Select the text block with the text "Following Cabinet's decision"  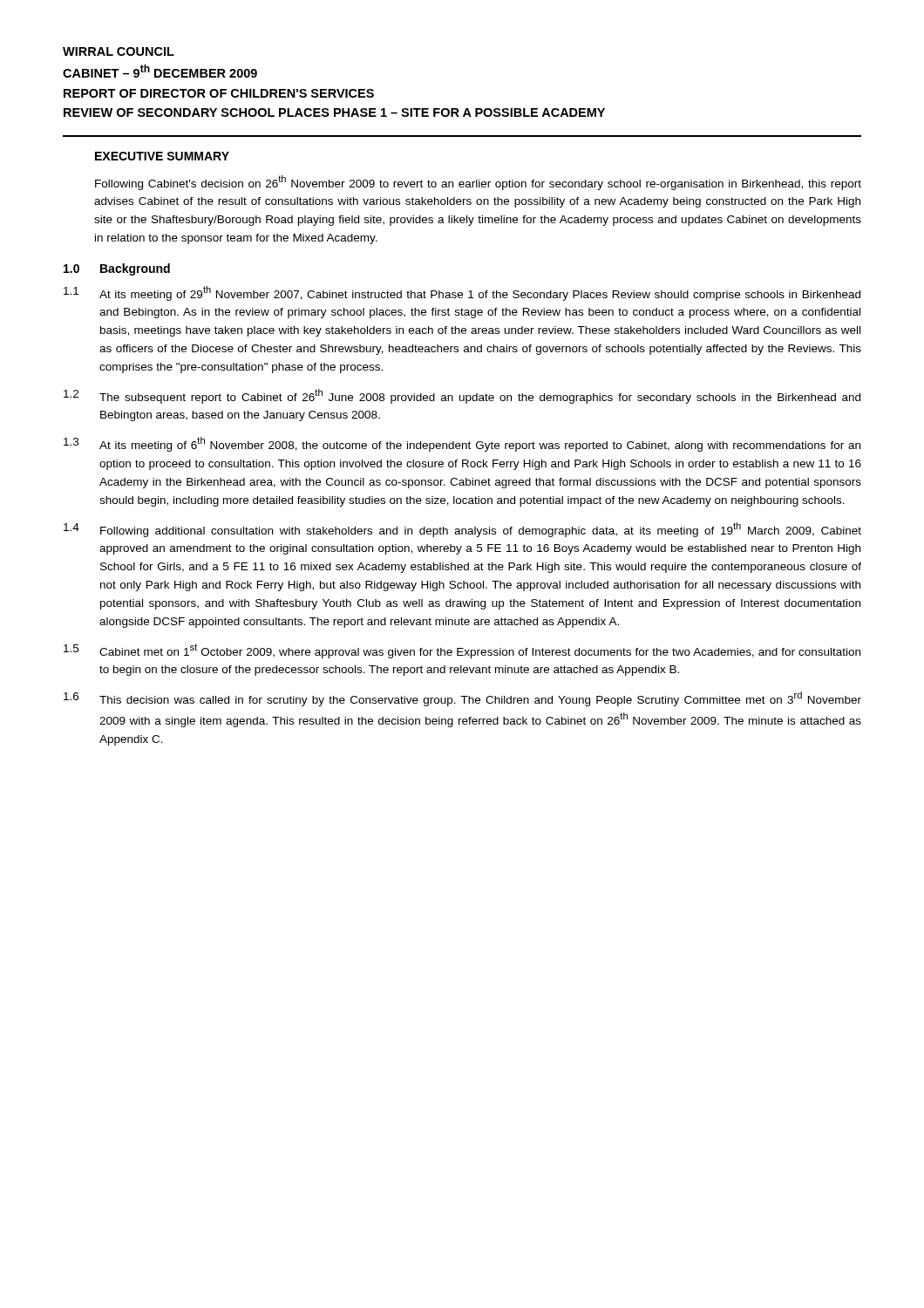478,209
